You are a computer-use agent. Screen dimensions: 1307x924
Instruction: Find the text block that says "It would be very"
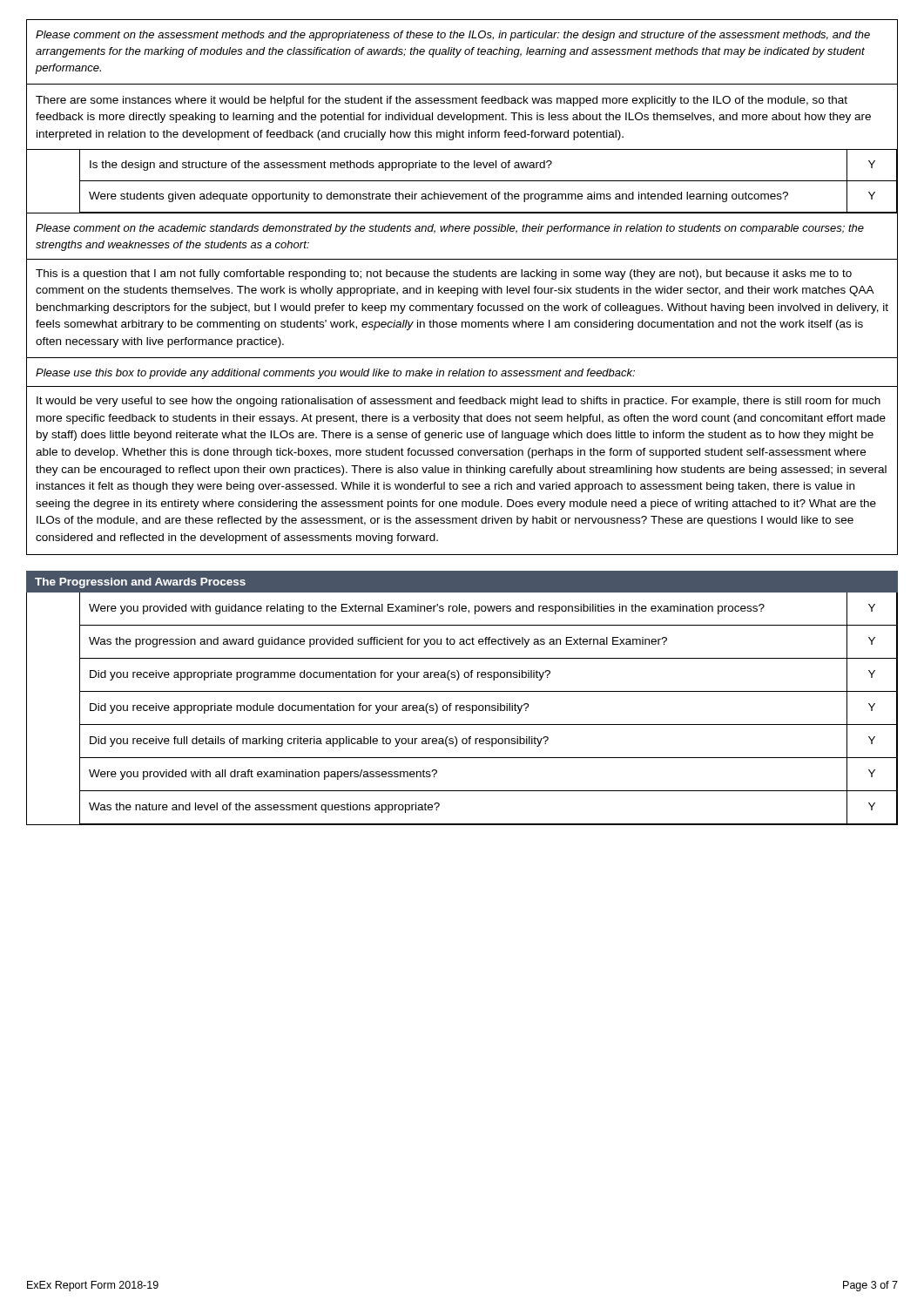(x=461, y=469)
